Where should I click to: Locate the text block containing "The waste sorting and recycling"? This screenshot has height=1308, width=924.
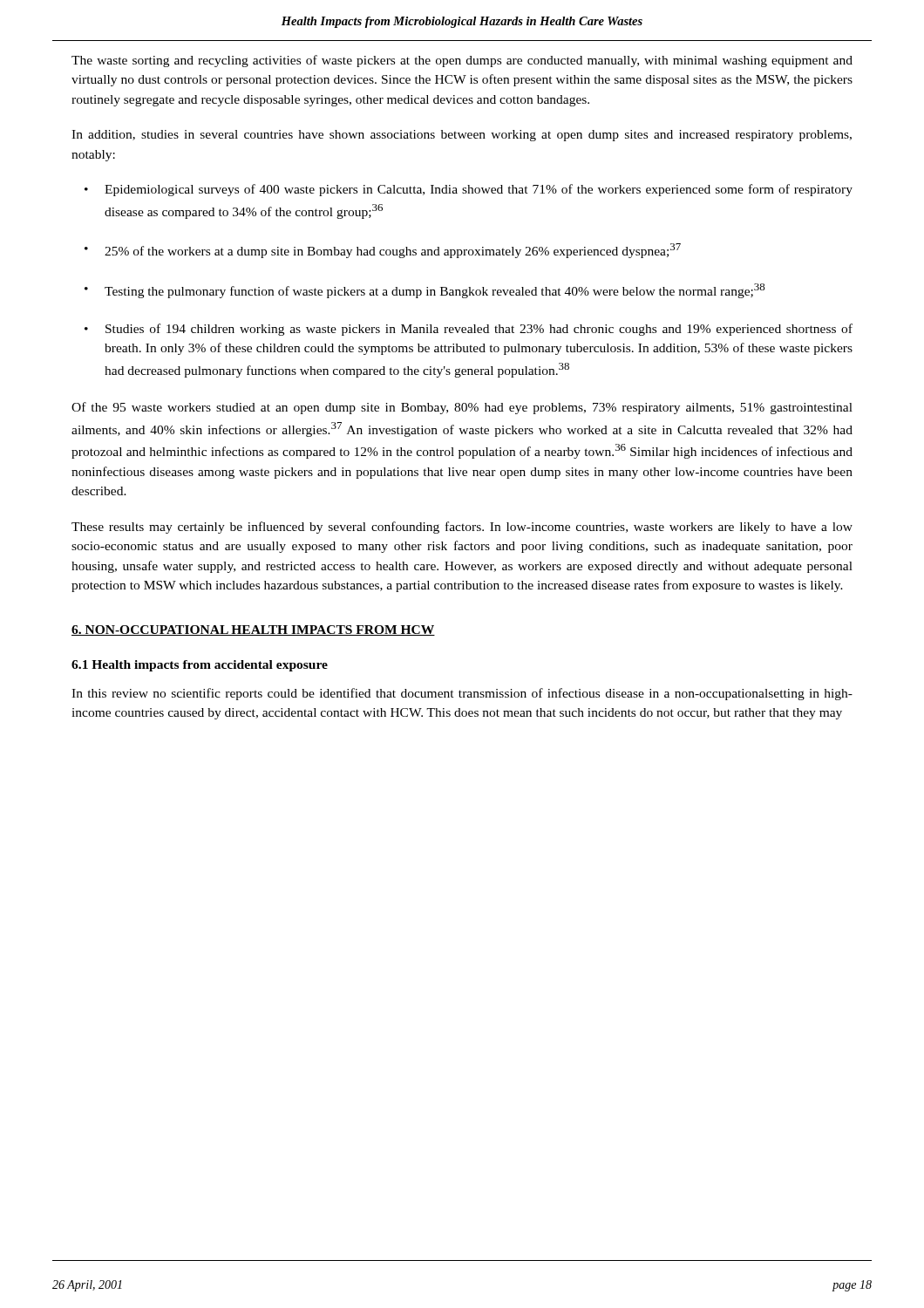click(x=462, y=79)
